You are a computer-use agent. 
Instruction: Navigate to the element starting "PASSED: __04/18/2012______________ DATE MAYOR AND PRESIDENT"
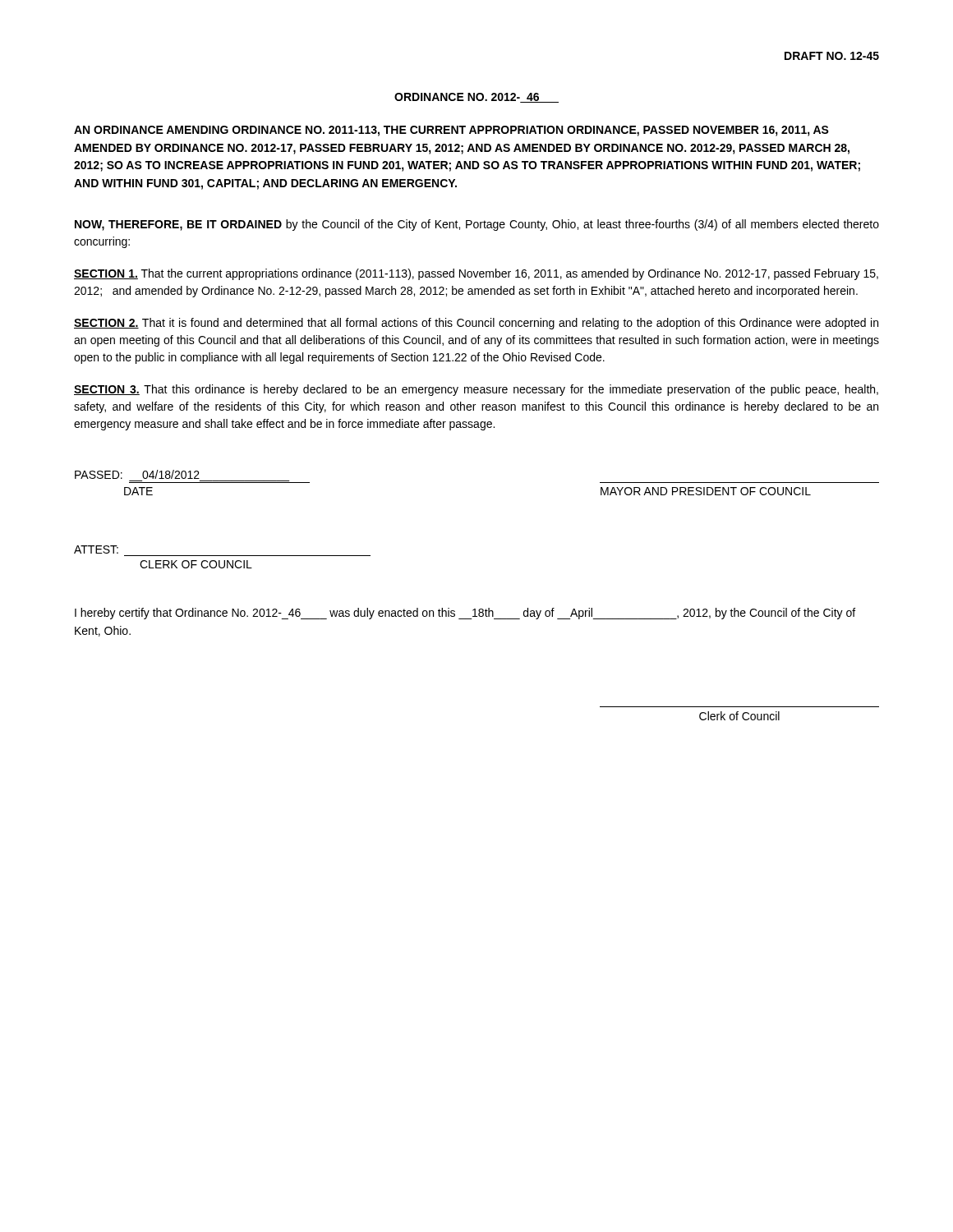(100, 474)
